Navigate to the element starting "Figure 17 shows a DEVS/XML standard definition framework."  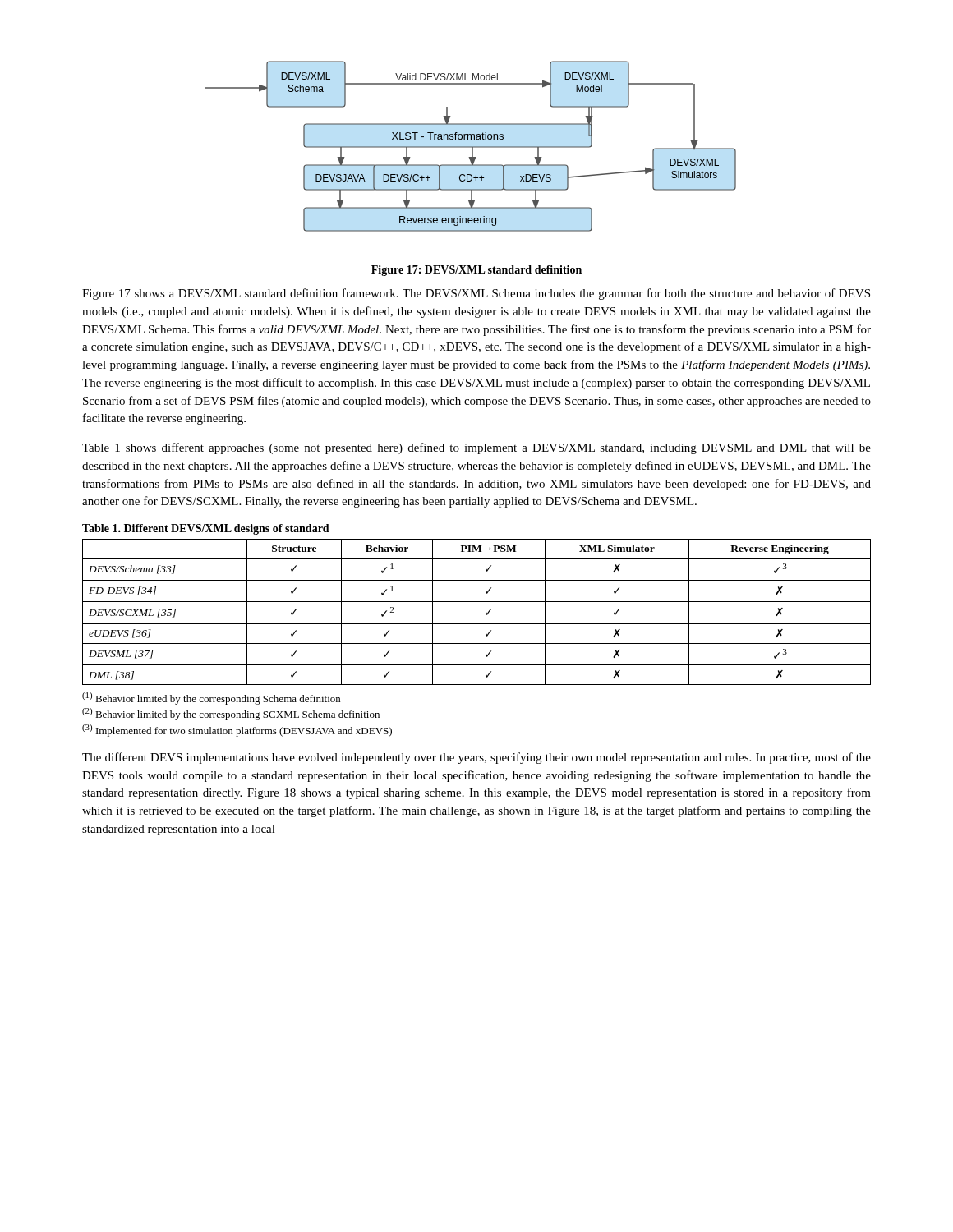pos(476,356)
